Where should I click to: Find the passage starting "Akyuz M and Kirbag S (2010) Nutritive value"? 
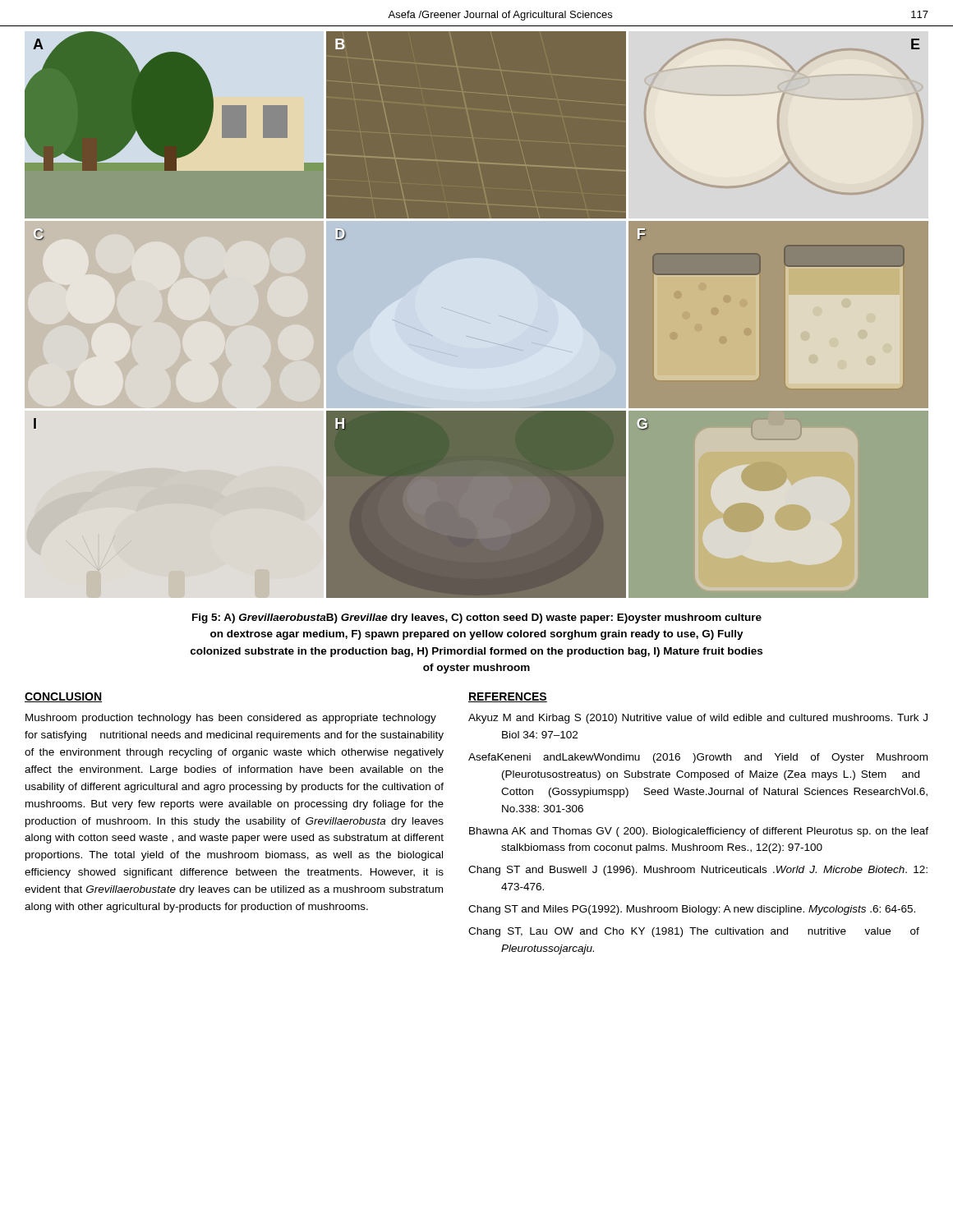click(x=698, y=726)
